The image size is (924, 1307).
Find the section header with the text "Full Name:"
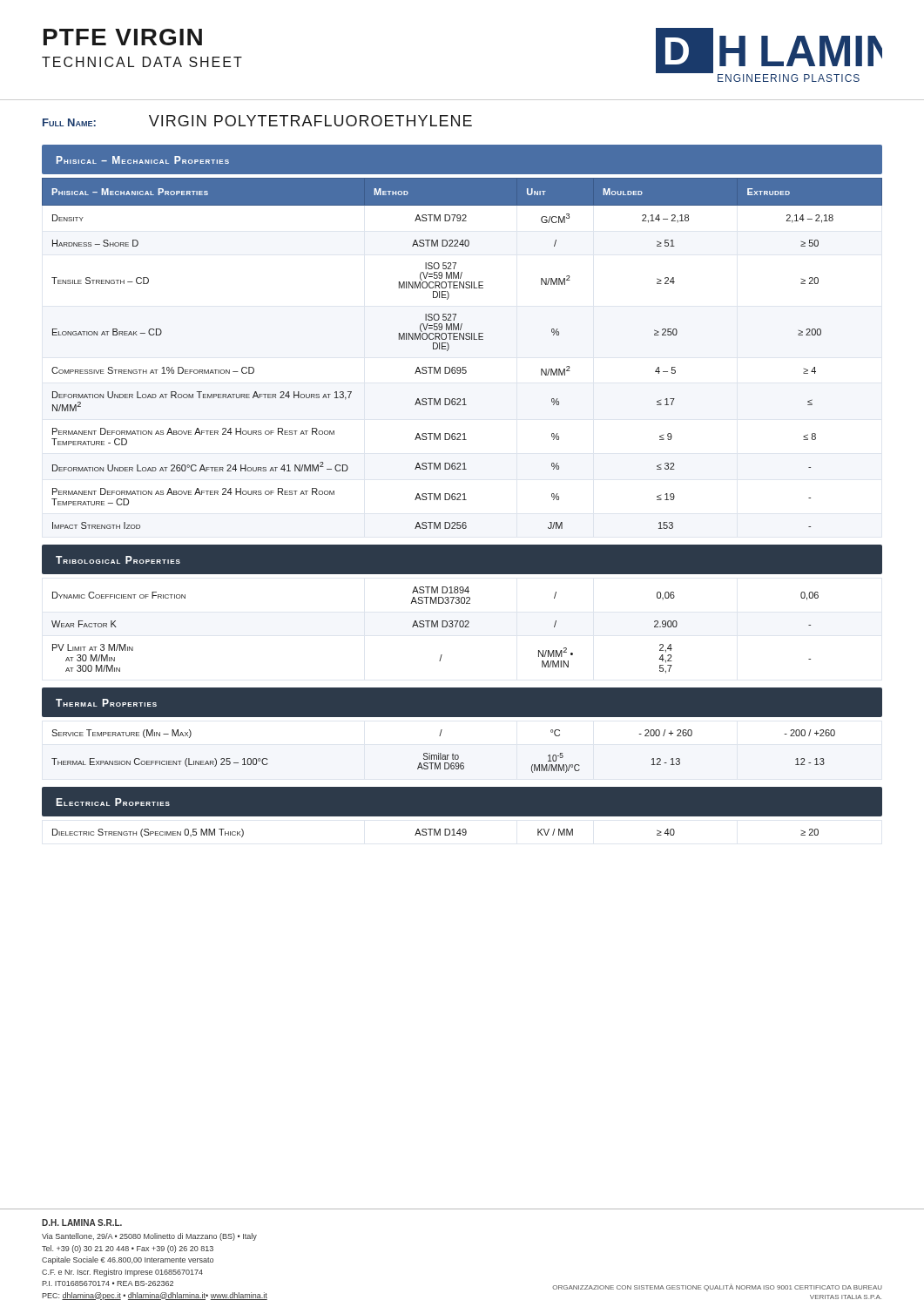point(69,122)
